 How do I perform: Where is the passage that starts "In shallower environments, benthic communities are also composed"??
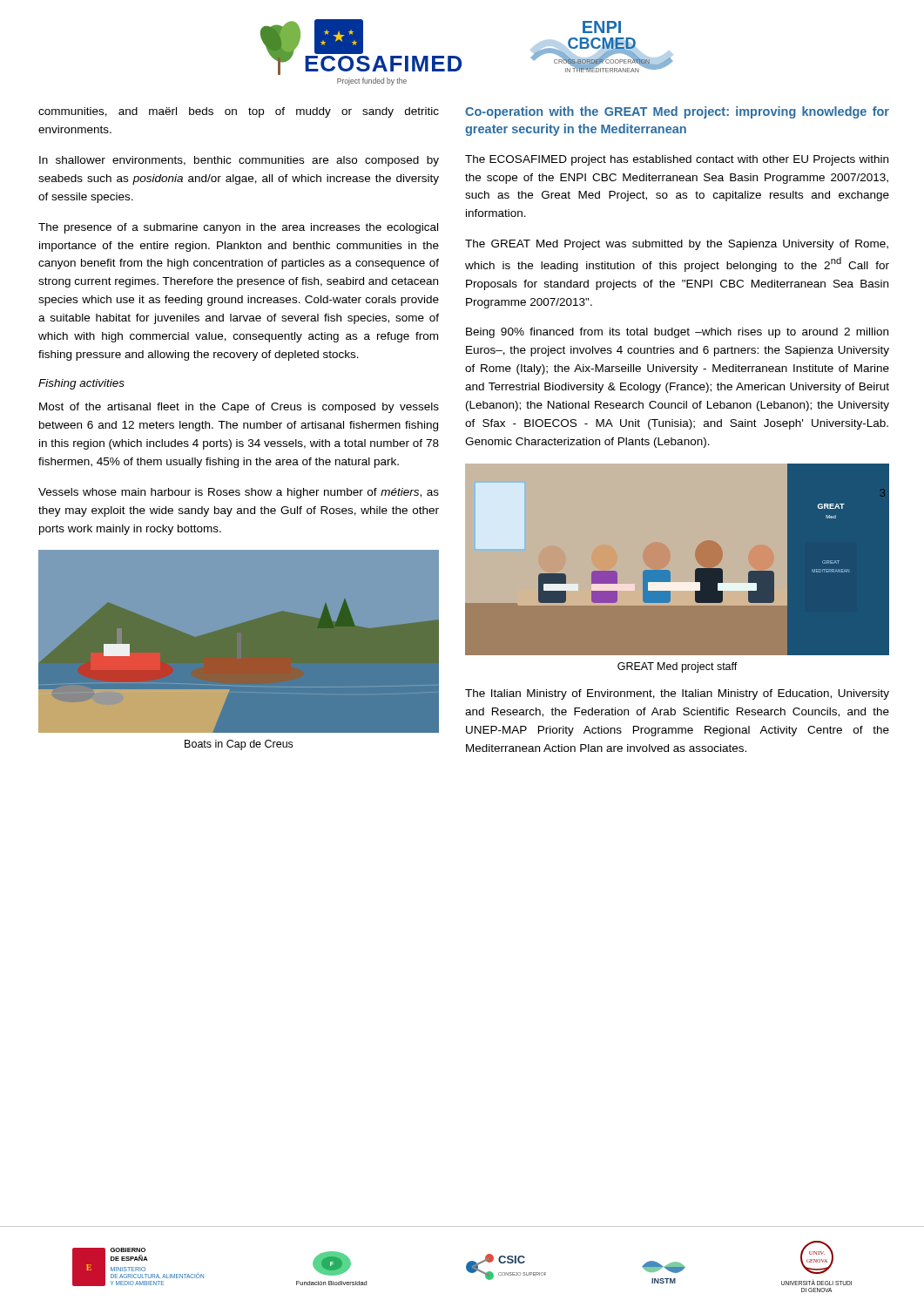(x=239, y=178)
